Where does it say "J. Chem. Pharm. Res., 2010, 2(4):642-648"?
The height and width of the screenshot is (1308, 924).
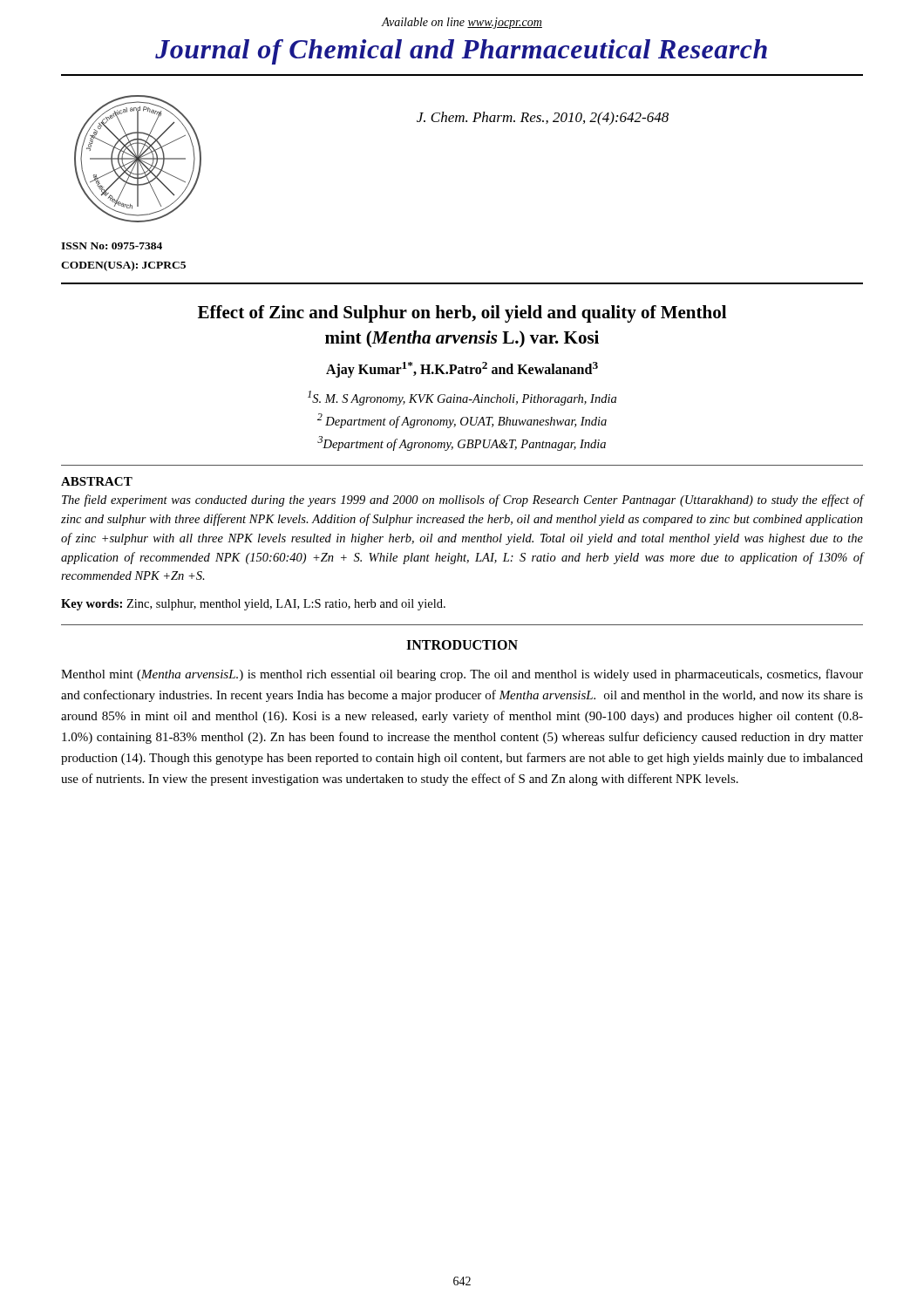coord(543,117)
